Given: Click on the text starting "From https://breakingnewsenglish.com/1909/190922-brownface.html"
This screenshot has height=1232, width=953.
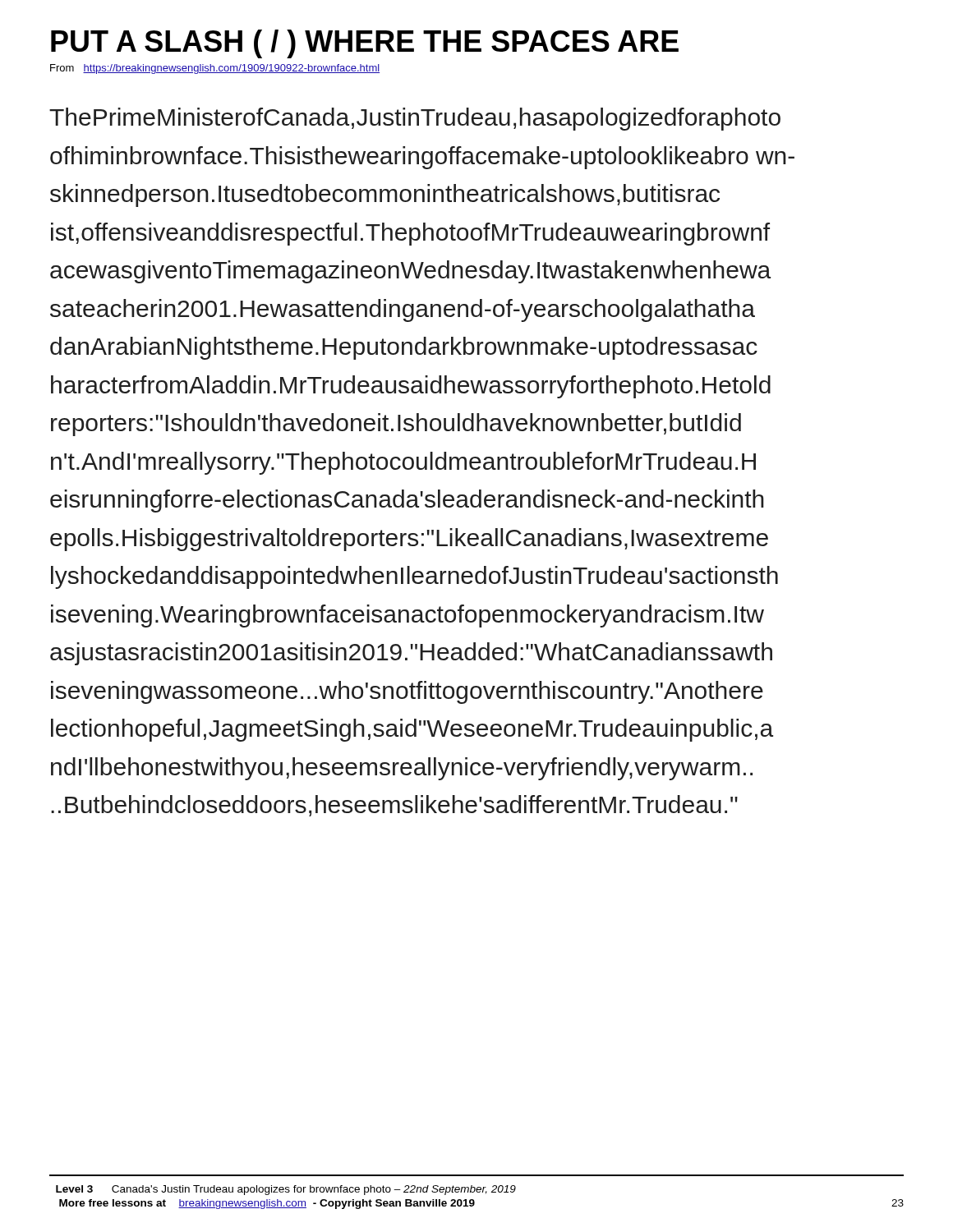Looking at the screenshot, I should tap(214, 68).
